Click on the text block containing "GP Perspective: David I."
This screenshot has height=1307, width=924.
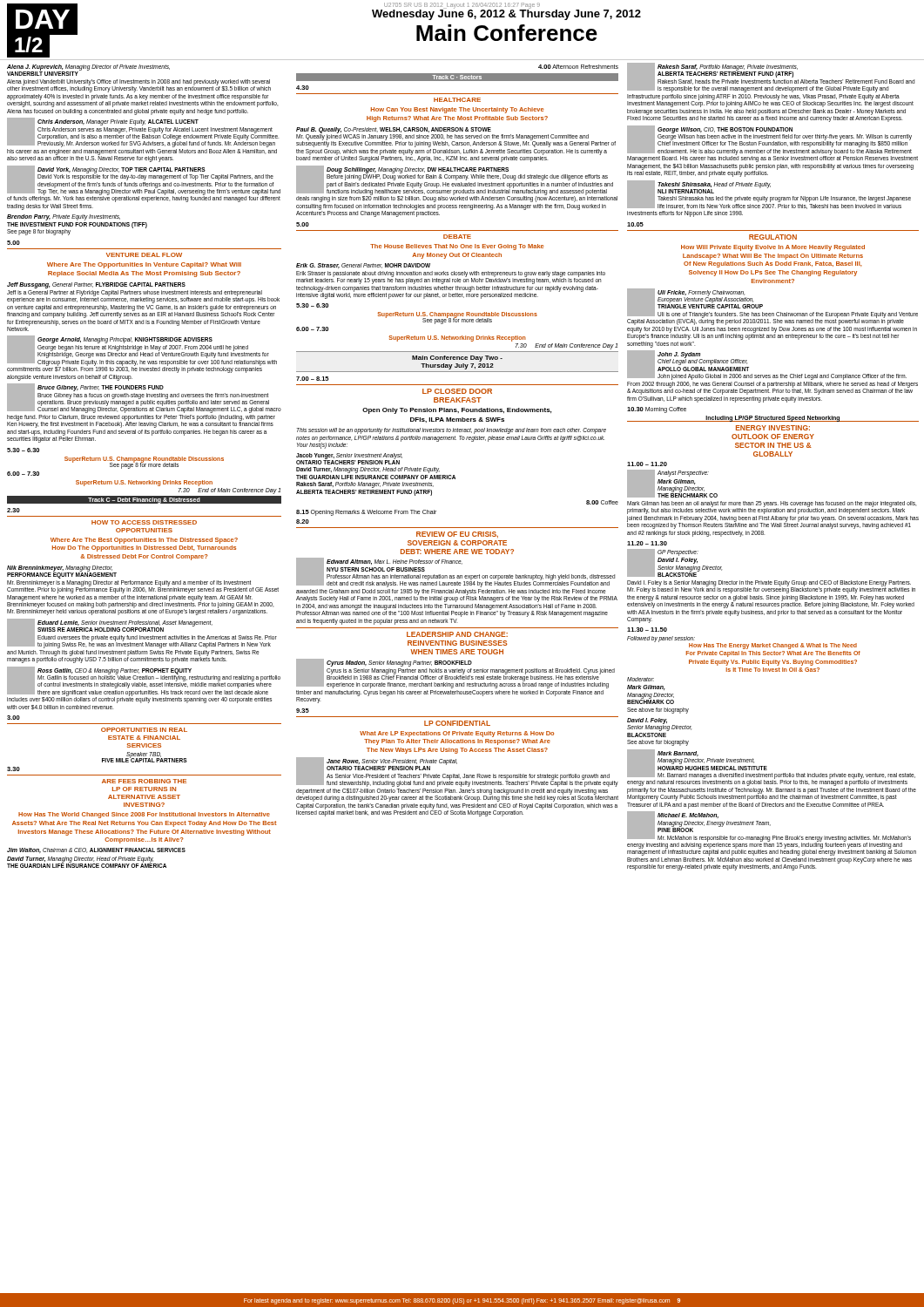771,586
